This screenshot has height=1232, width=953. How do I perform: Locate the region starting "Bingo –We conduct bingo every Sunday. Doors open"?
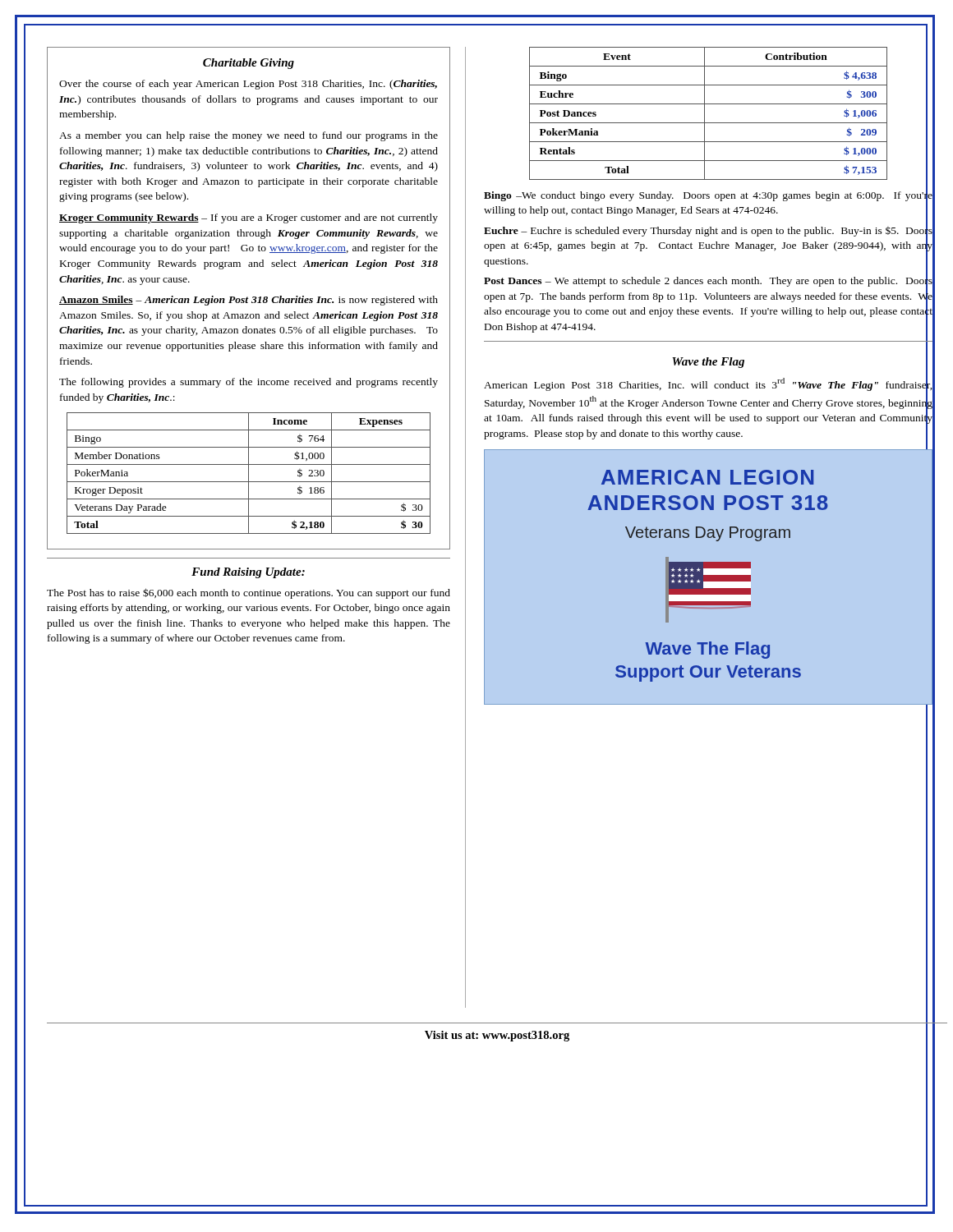coord(708,261)
